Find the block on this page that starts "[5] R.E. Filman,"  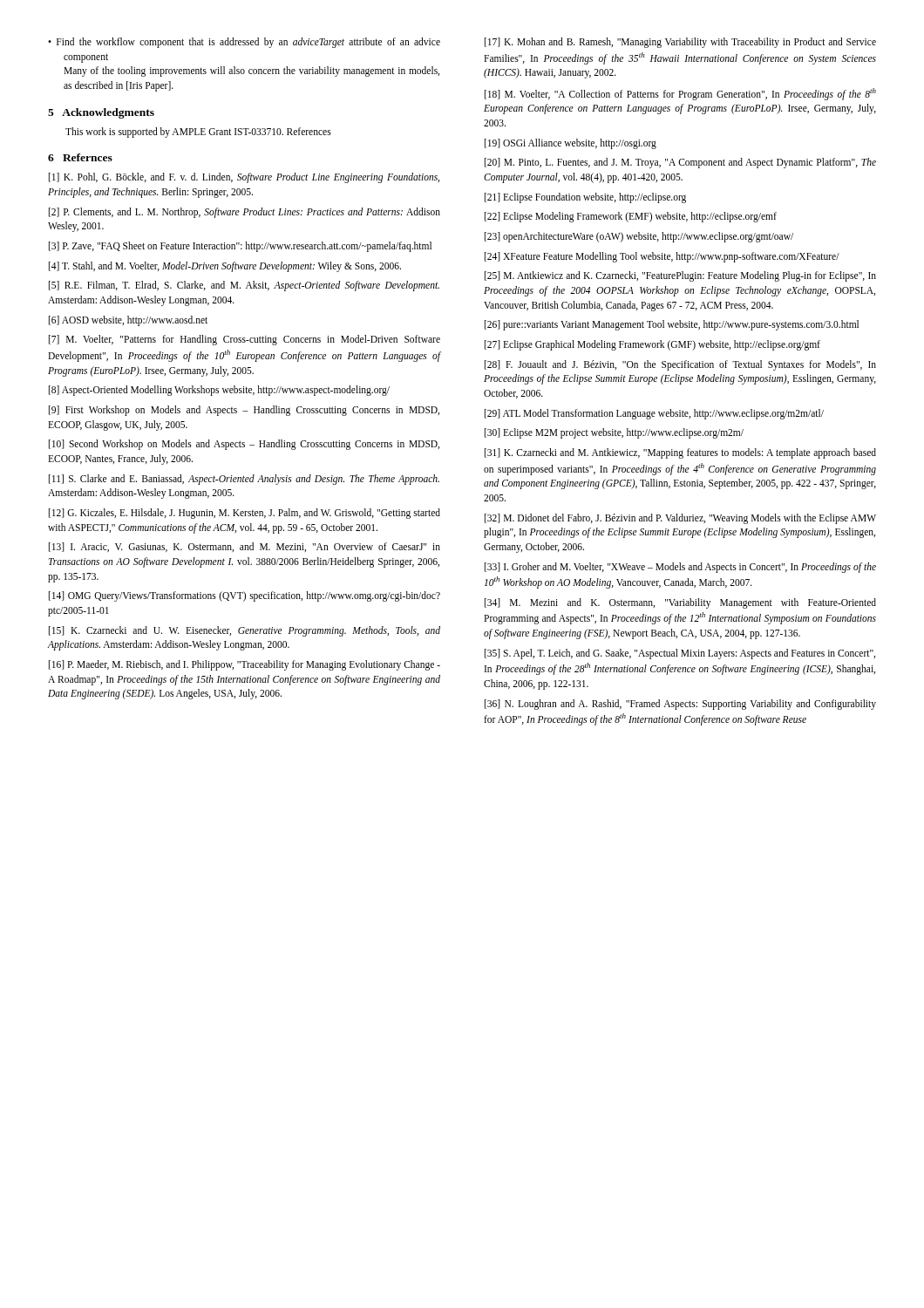pyautogui.click(x=244, y=293)
